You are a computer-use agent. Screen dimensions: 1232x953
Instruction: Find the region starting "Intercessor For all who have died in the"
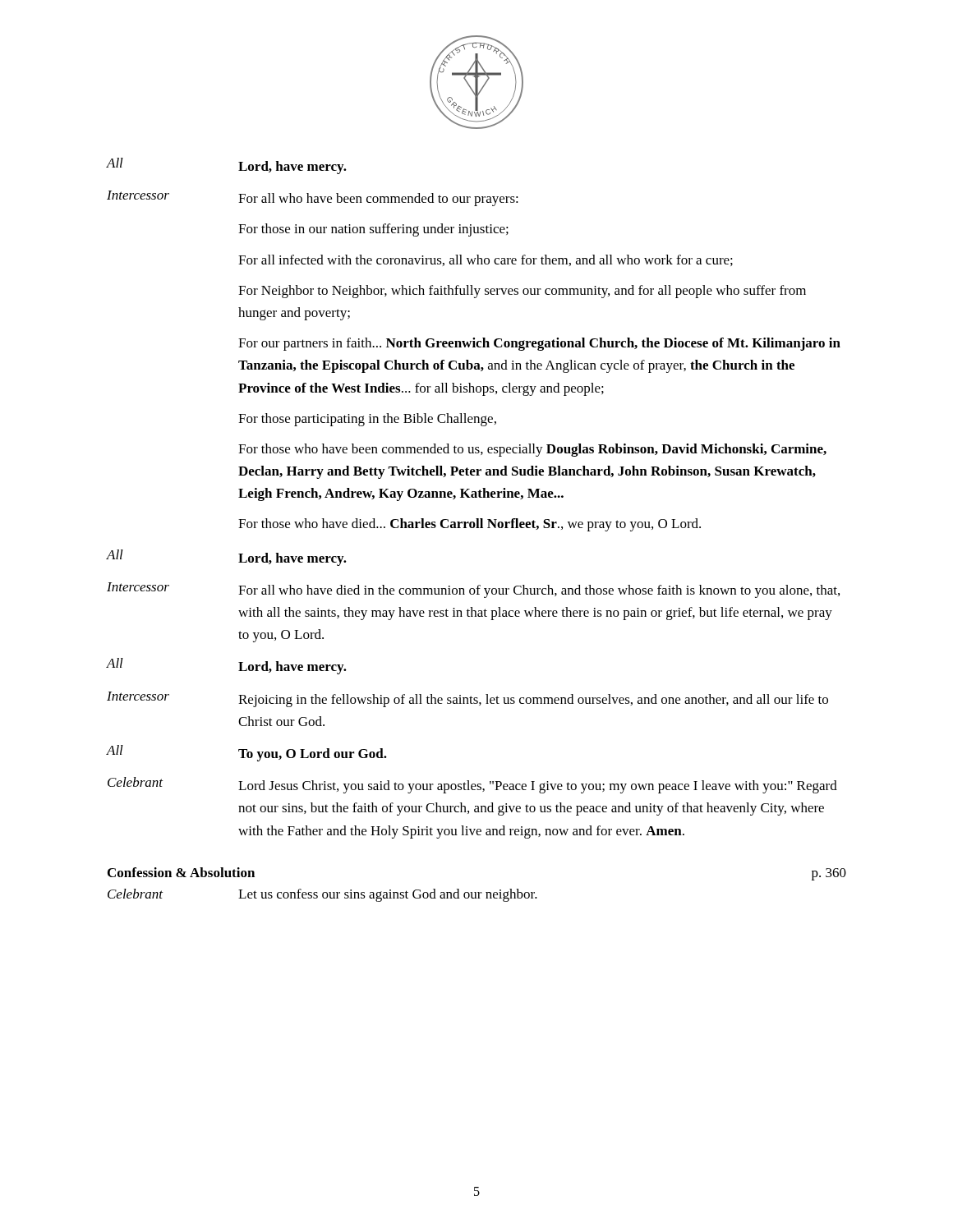coord(476,611)
